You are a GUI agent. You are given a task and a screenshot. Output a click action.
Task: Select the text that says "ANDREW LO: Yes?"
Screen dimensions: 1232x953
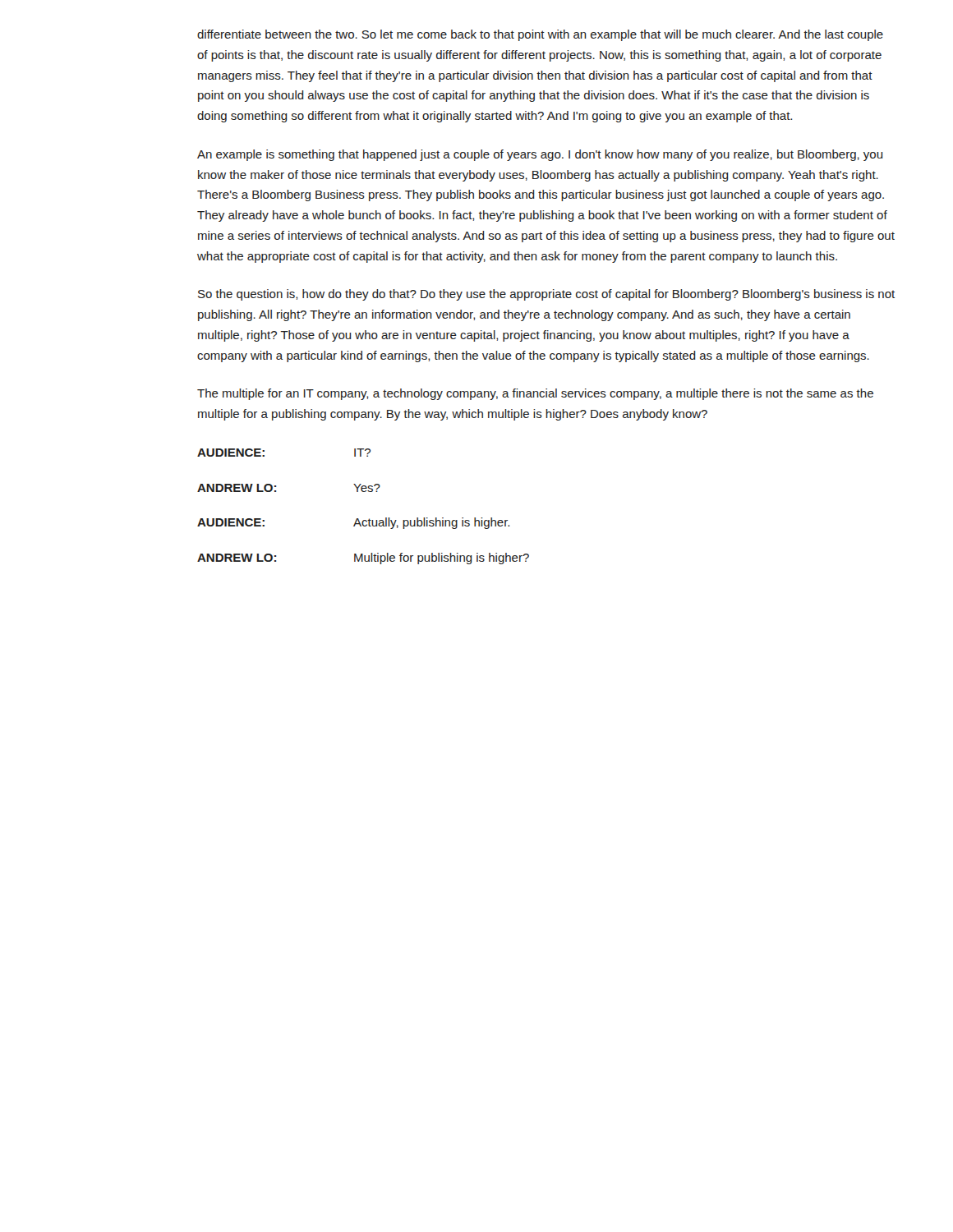pyautogui.click(x=243, y=487)
